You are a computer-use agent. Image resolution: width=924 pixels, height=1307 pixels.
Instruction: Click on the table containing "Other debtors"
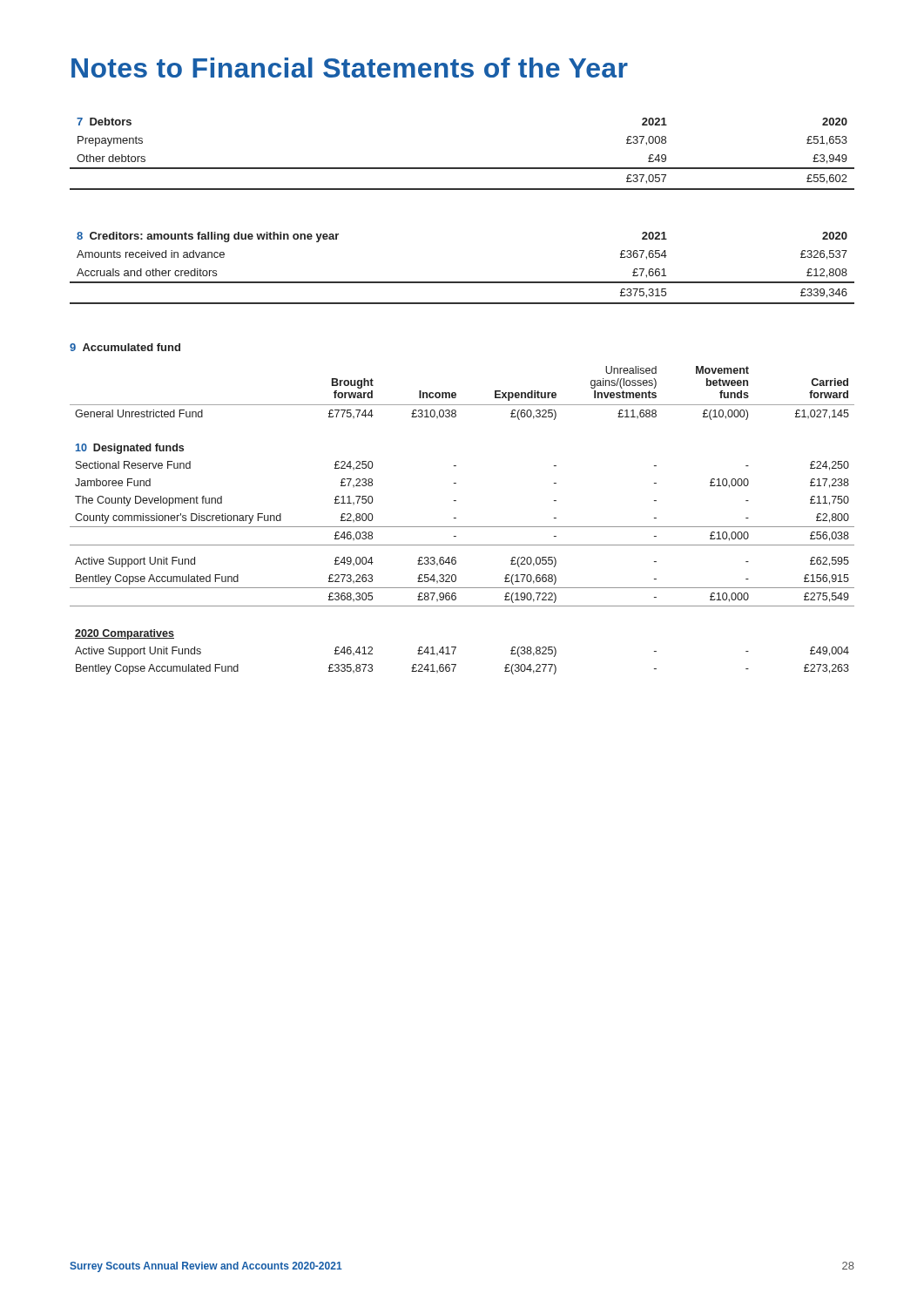(x=462, y=151)
